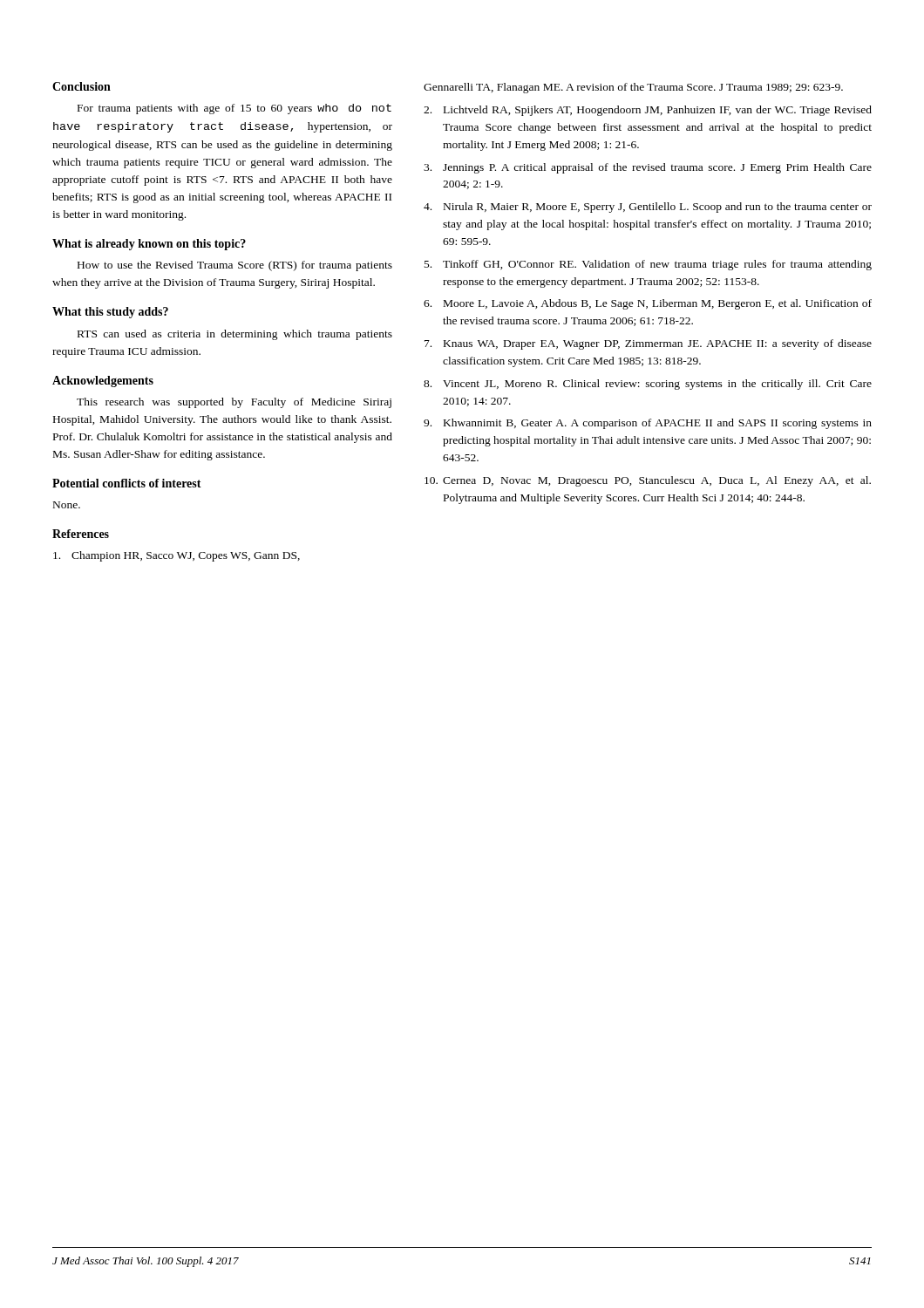Locate the text block with the text "RTS can used as"
This screenshot has width=924, height=1308.
(x=222, y=342)
